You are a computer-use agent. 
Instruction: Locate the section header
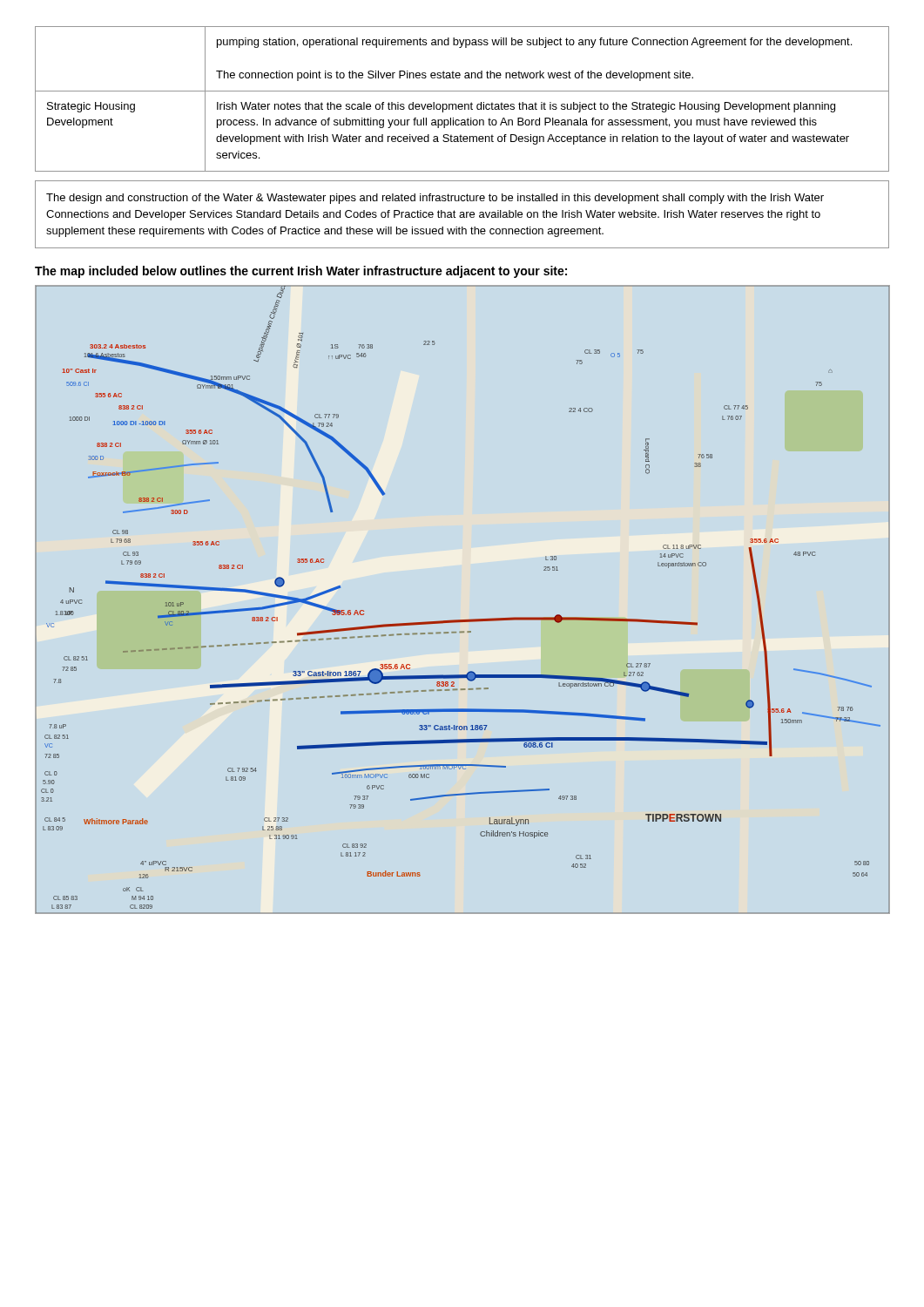(302, 271)
